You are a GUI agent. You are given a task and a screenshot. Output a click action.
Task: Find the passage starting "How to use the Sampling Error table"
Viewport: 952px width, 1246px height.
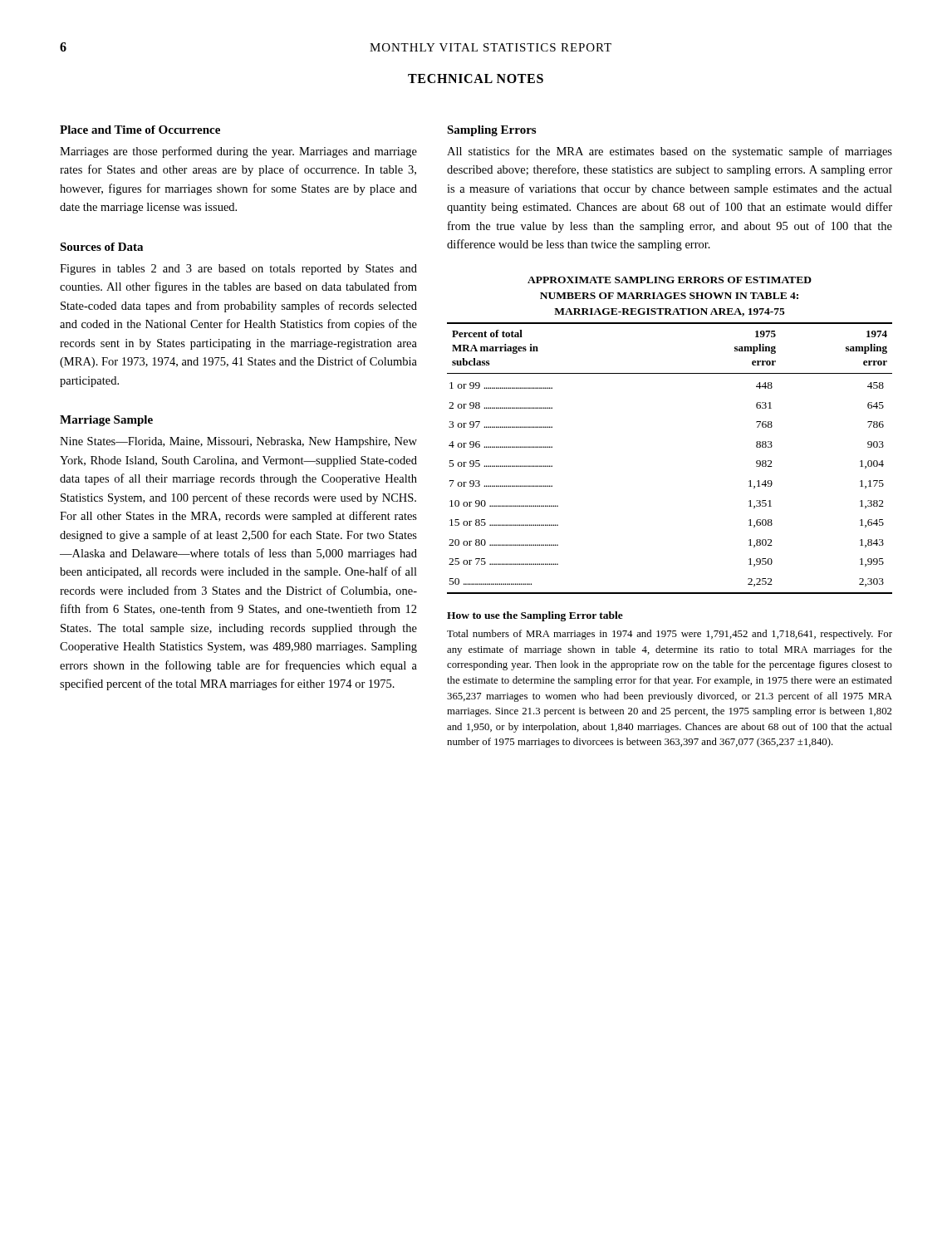point(535,615)
